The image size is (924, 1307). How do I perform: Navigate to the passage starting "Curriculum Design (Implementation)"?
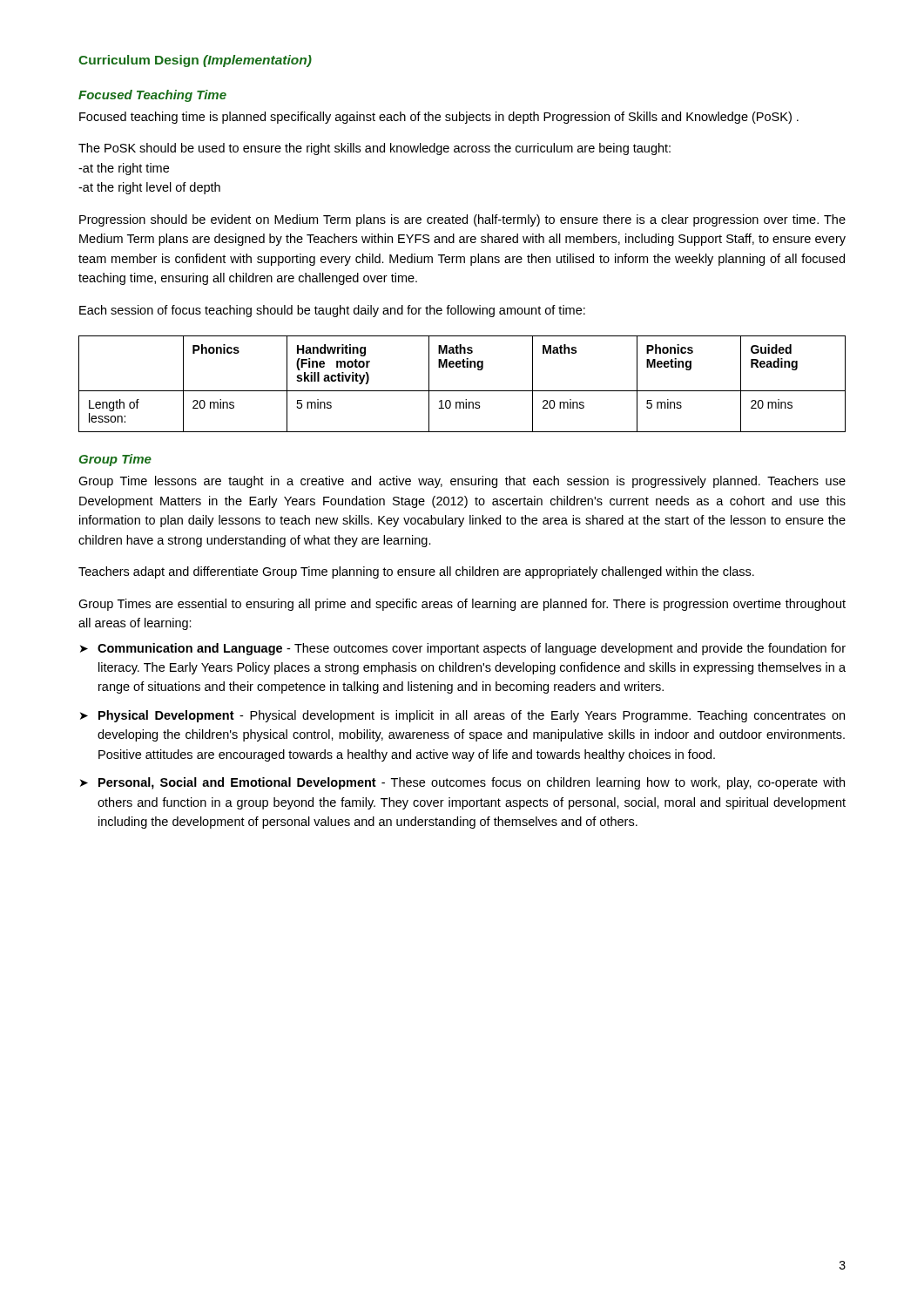pos(195,60)
